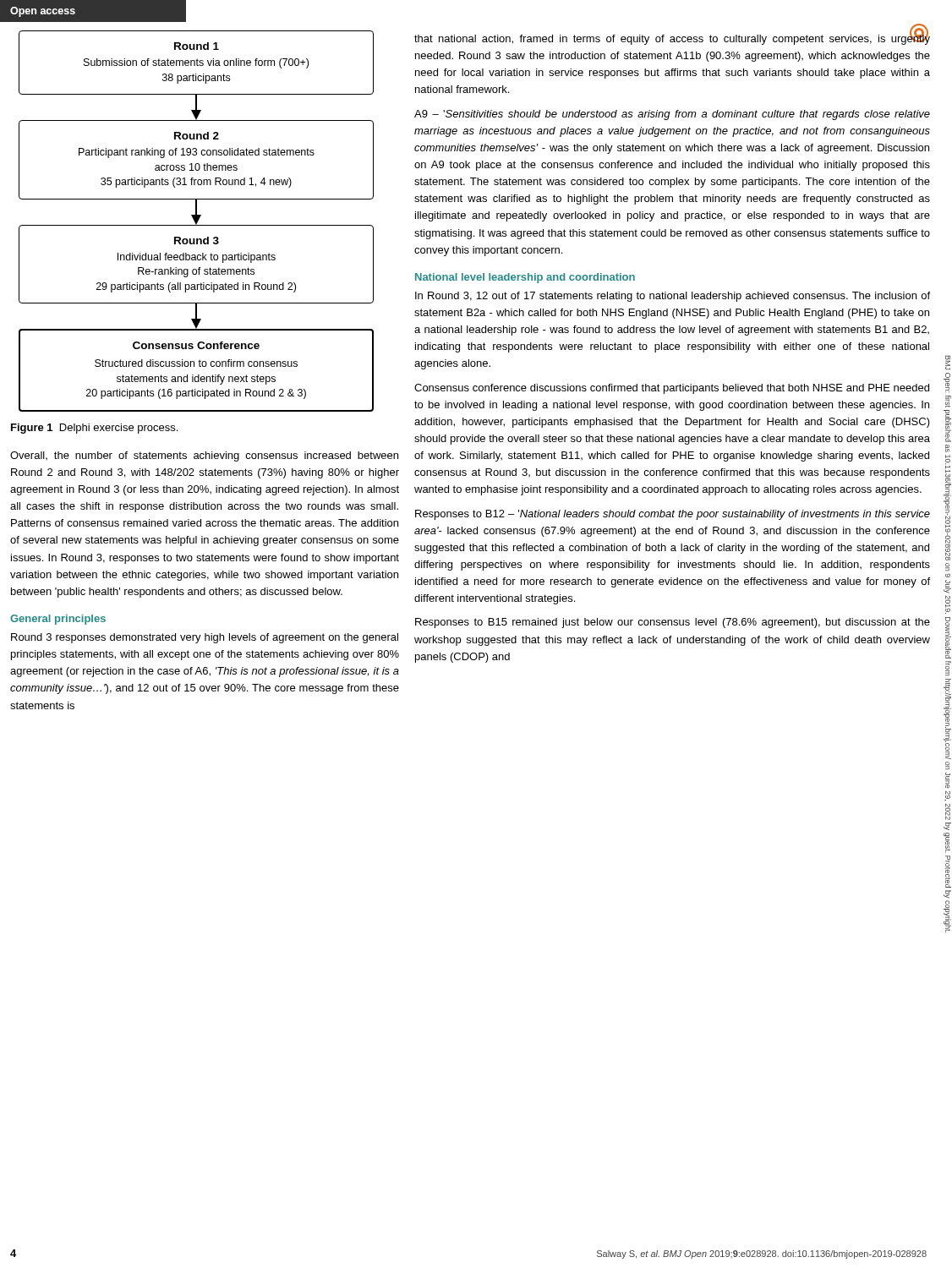Find the block on this page that starts "A9 – 'Sensitivities should be"
952x1268 pixels.
coord(672,181)
